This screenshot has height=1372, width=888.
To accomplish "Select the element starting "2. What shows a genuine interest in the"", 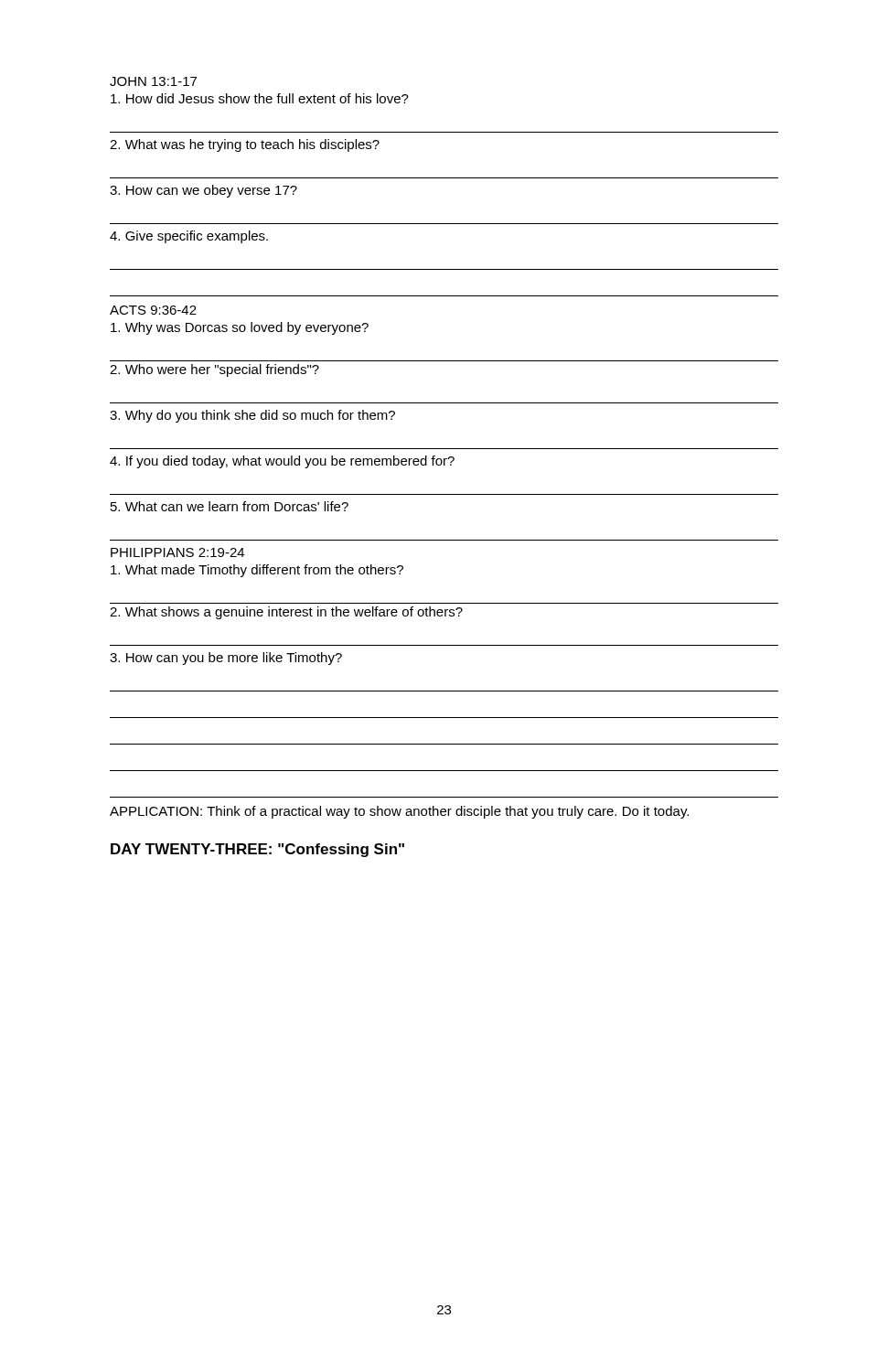I will coord(444,625).
